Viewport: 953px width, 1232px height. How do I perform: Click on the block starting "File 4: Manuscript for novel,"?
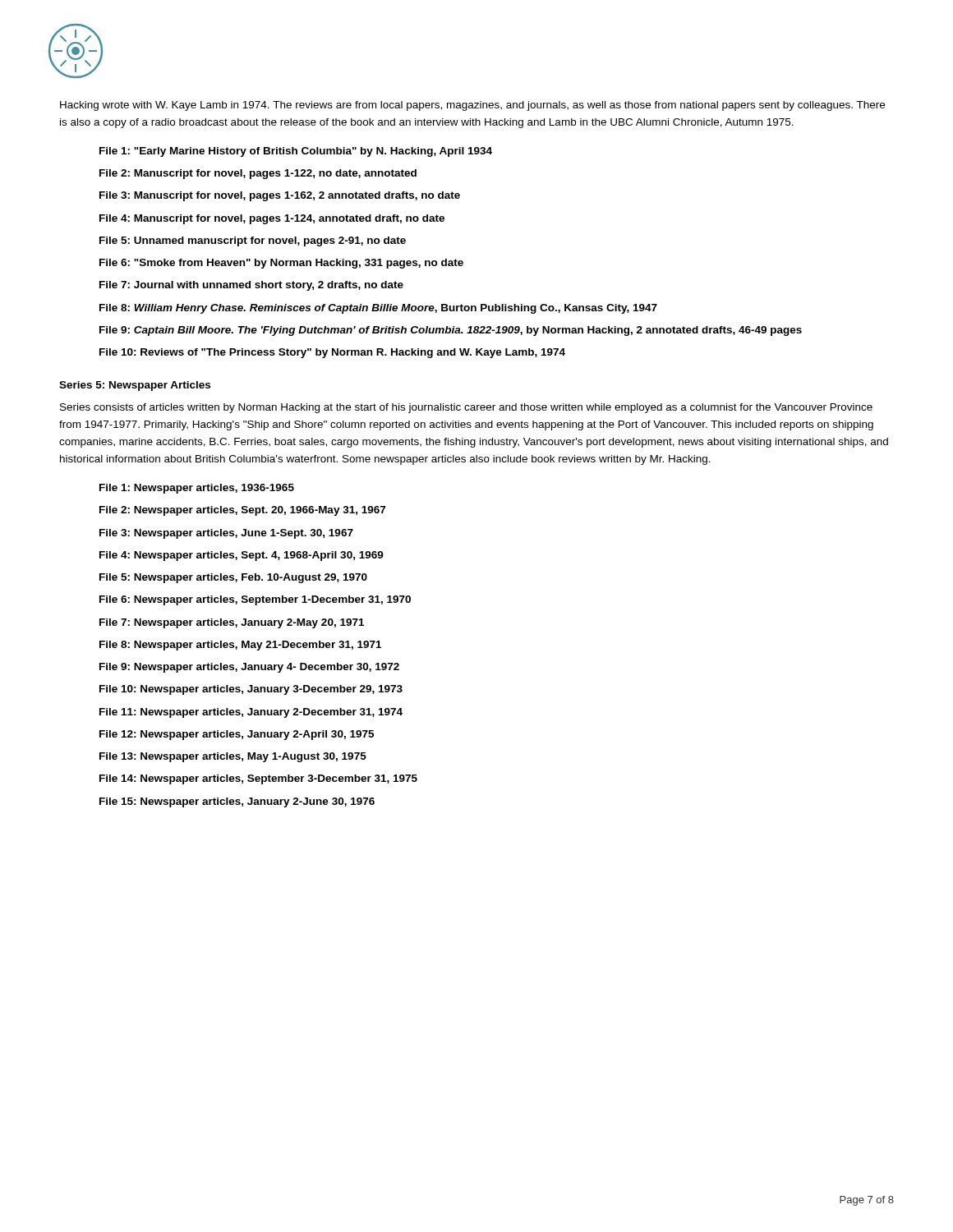click(272, 218)
